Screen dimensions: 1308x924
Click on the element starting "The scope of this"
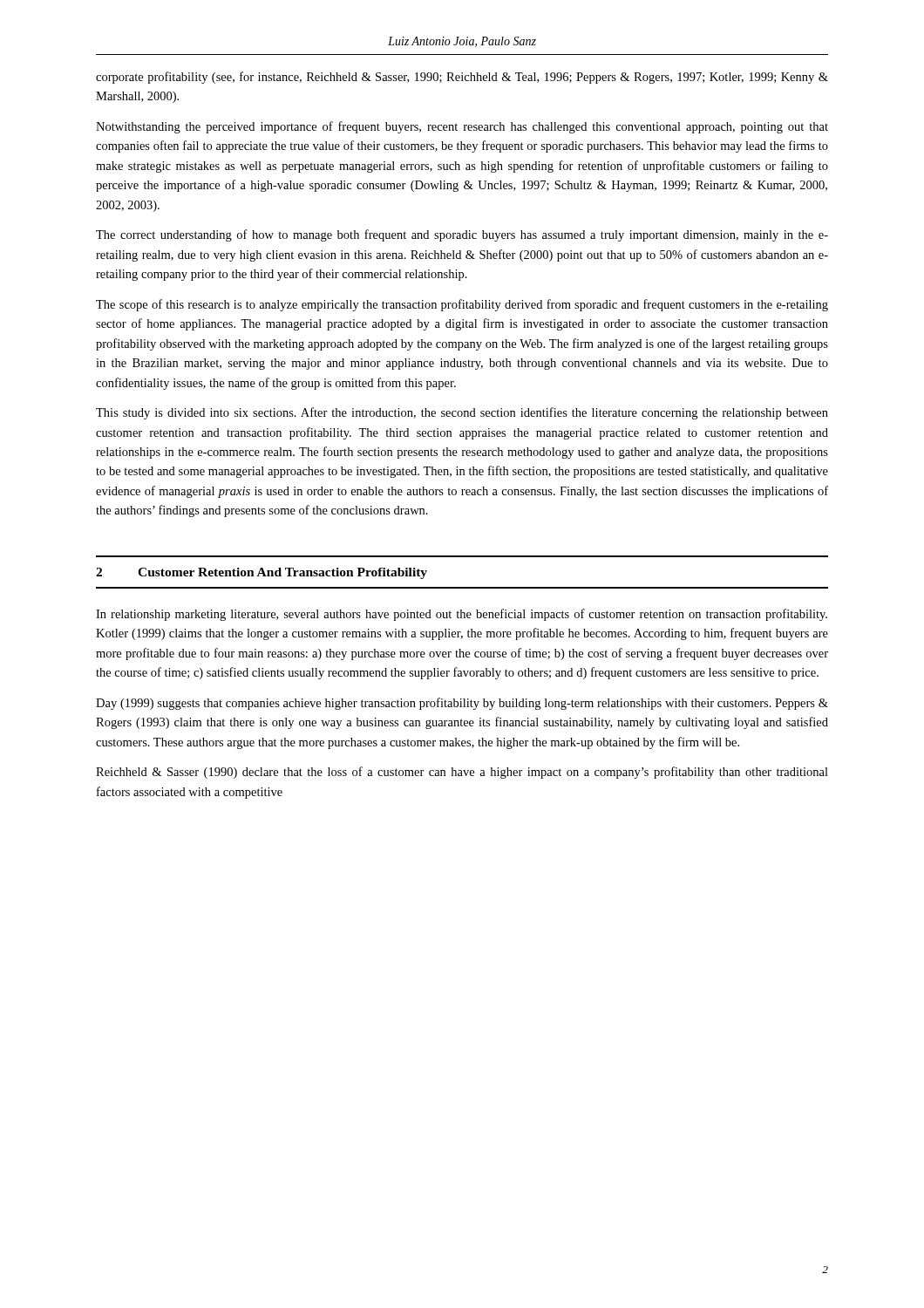click(462, 343)
